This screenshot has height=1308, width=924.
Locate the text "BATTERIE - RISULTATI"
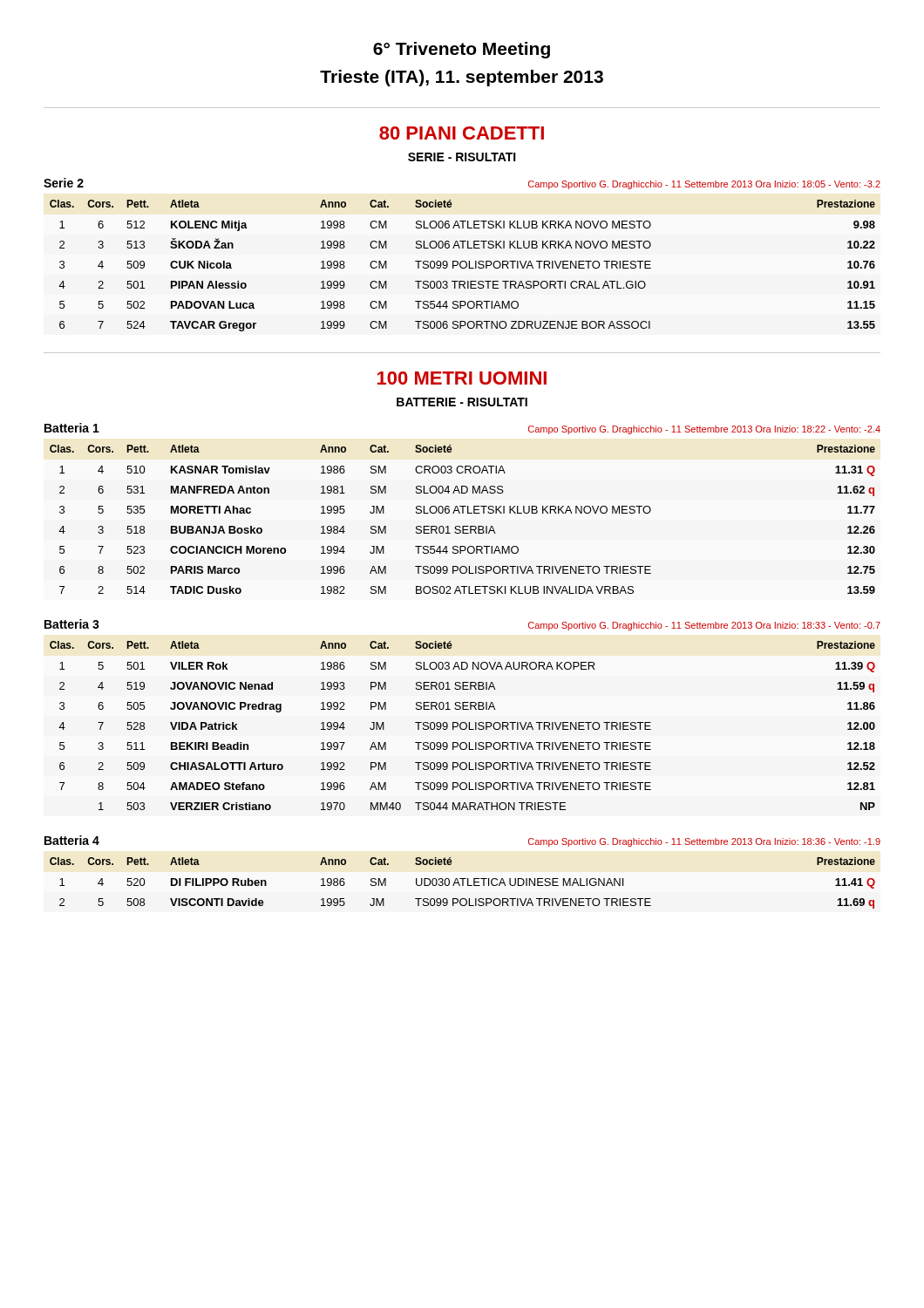(x=462, y=402)
